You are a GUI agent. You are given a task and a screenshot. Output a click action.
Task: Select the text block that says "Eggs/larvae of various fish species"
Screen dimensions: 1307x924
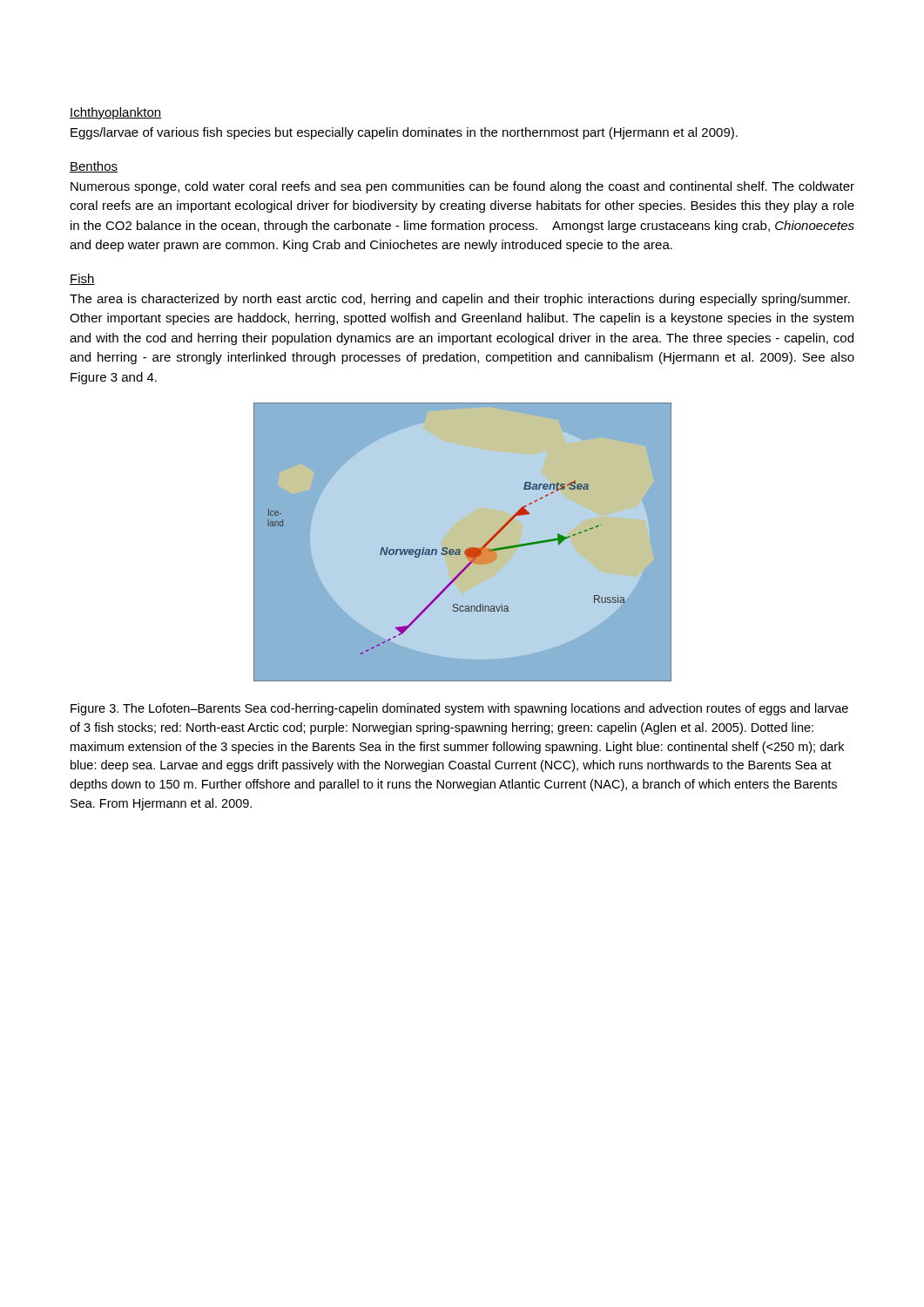click(462, 133)
